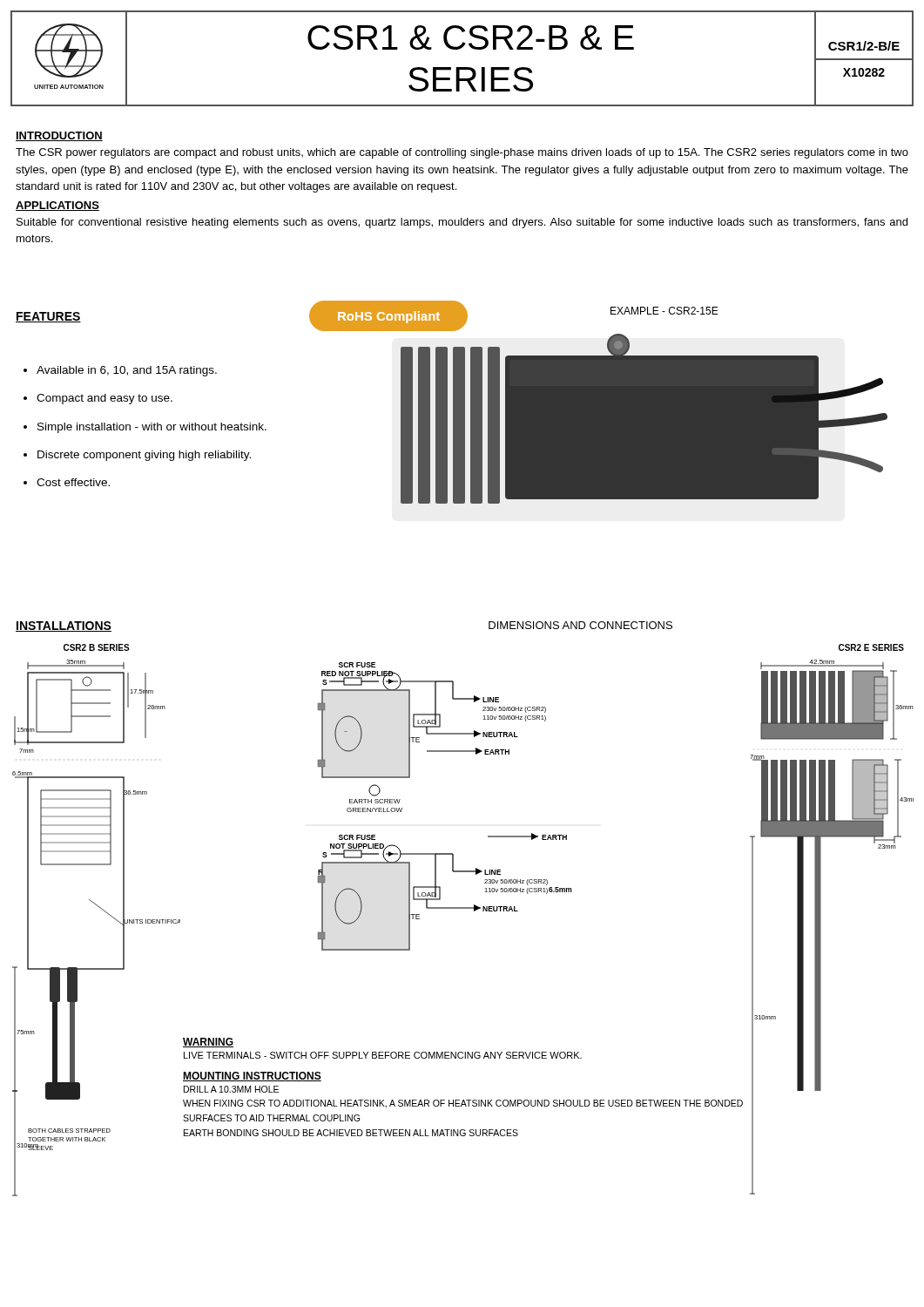
Task: Find the schematic
Action: 466,844
